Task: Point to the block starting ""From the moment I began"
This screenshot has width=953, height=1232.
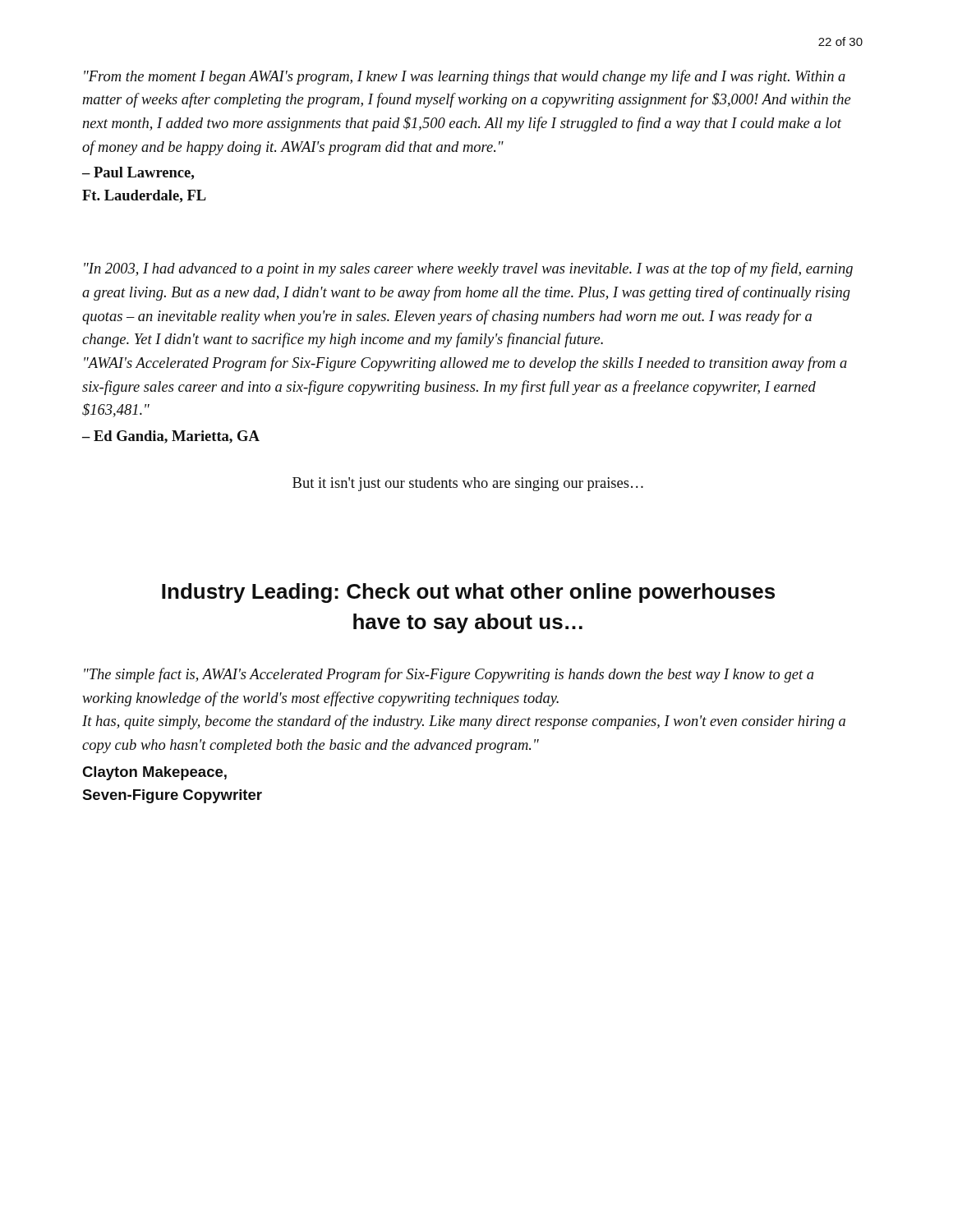Action: [x=468, y=112]
